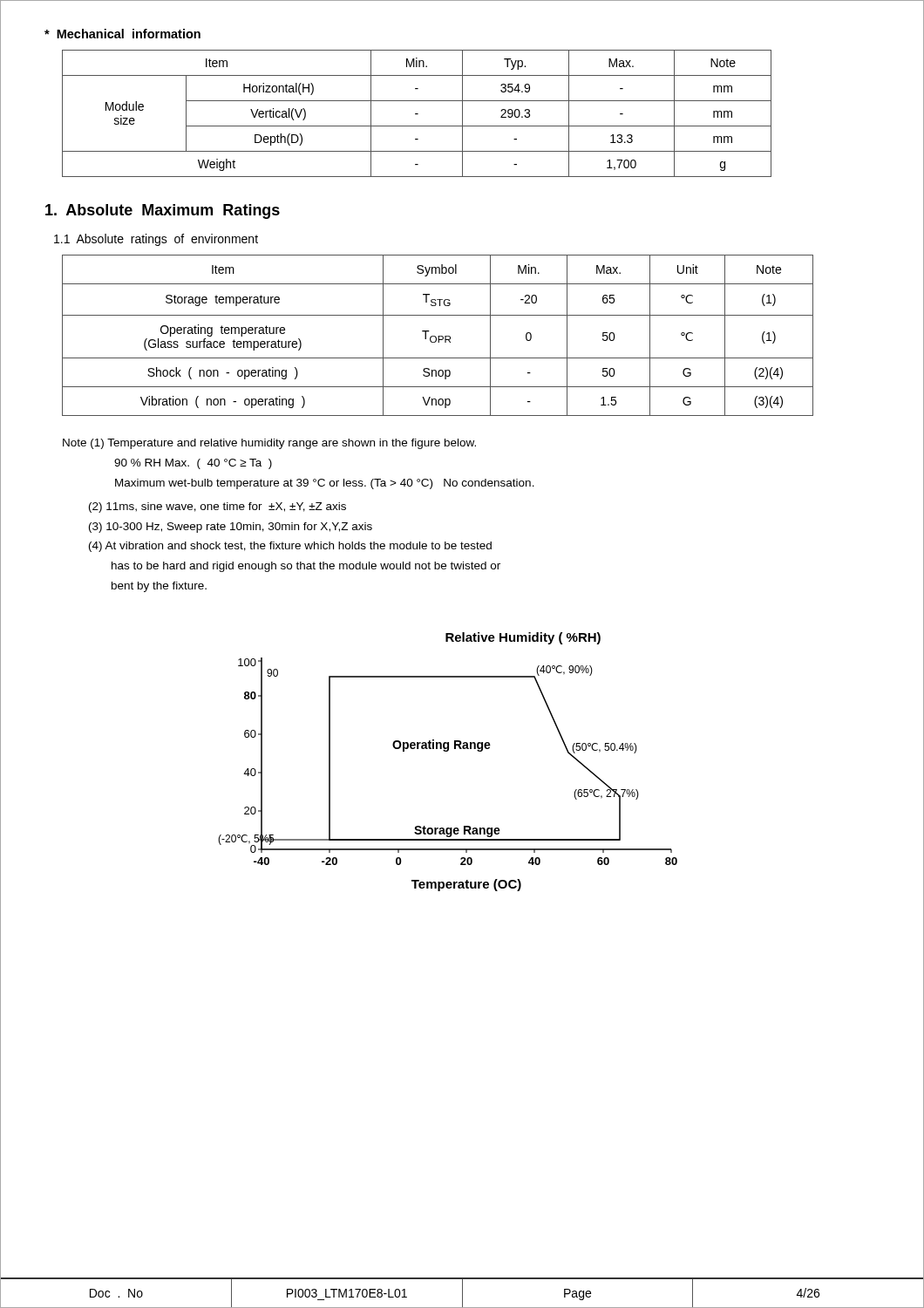The height and width of the screenshot is (1308, 924).
Task: Locate the text starting "(3) 10-300 Hz, Sweep rate"
Action: pyautogui.click(x=230, y=526)
